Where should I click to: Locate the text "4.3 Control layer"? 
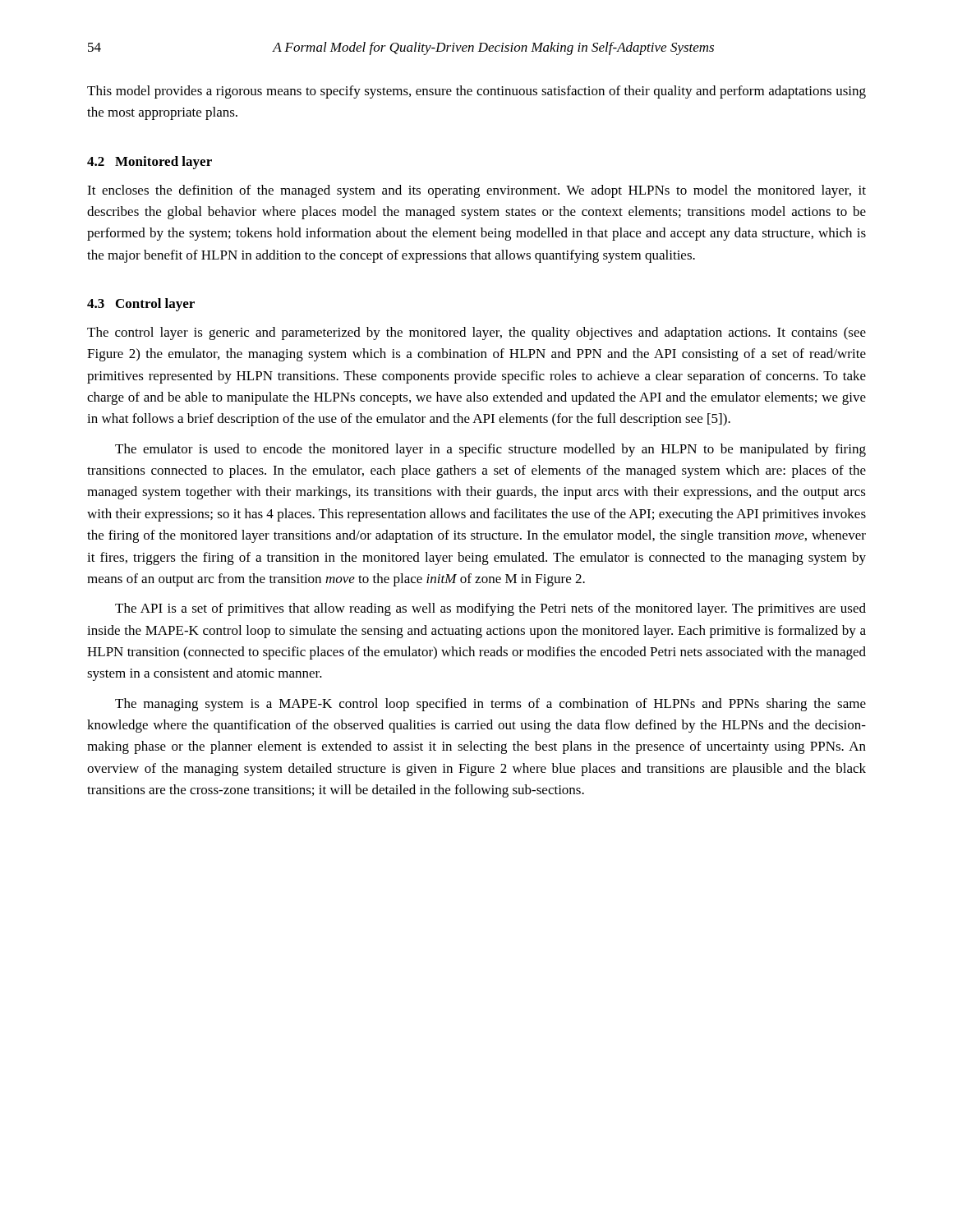(141, 304)
